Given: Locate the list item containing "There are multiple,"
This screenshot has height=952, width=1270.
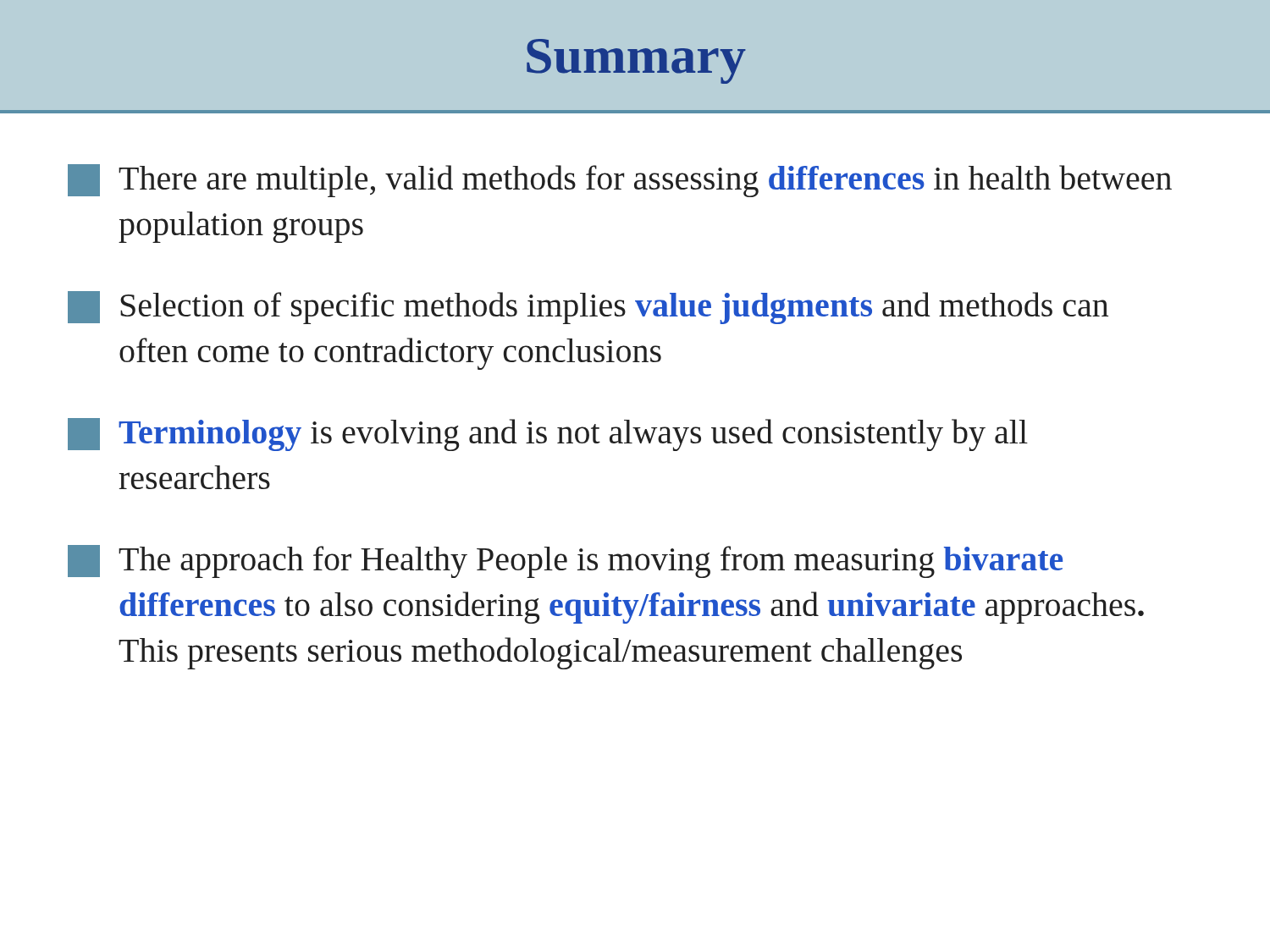Looking at the screenshot, I should (x=626, y=201).
